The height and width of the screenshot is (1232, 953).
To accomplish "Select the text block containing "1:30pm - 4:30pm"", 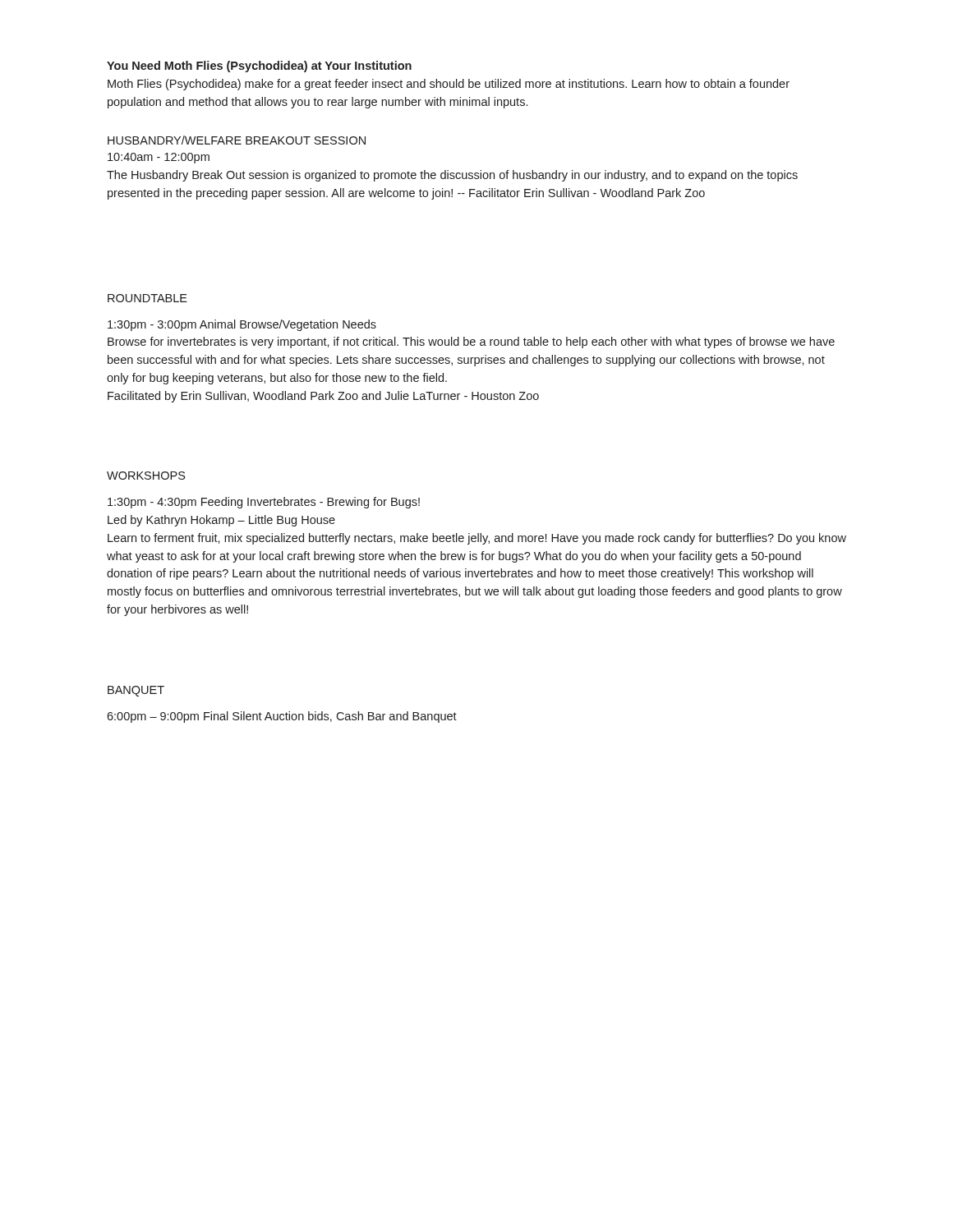I will [x=476, y=556].
